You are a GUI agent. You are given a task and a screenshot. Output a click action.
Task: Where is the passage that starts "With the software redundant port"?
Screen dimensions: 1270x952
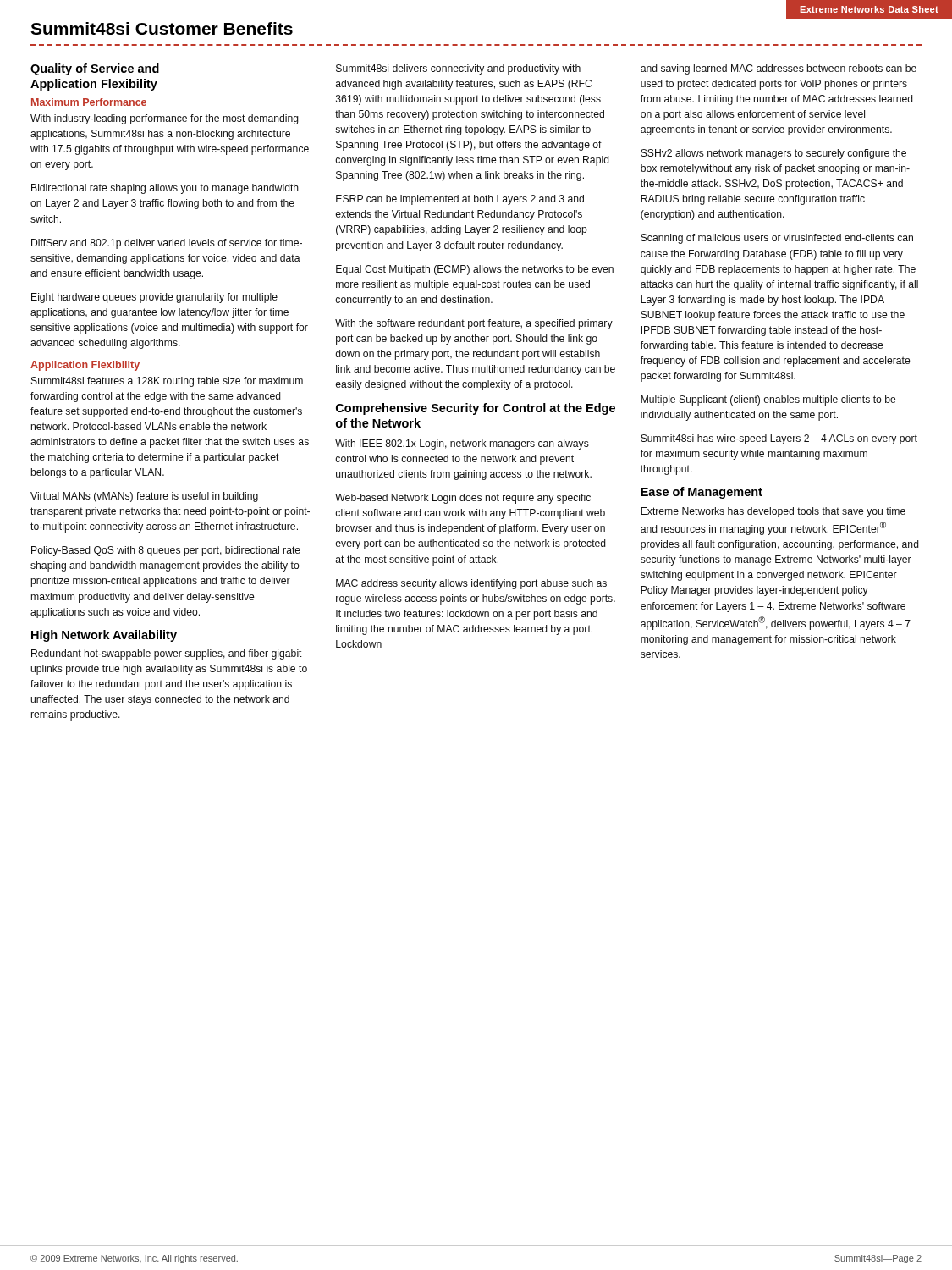[x=475, y=354]
